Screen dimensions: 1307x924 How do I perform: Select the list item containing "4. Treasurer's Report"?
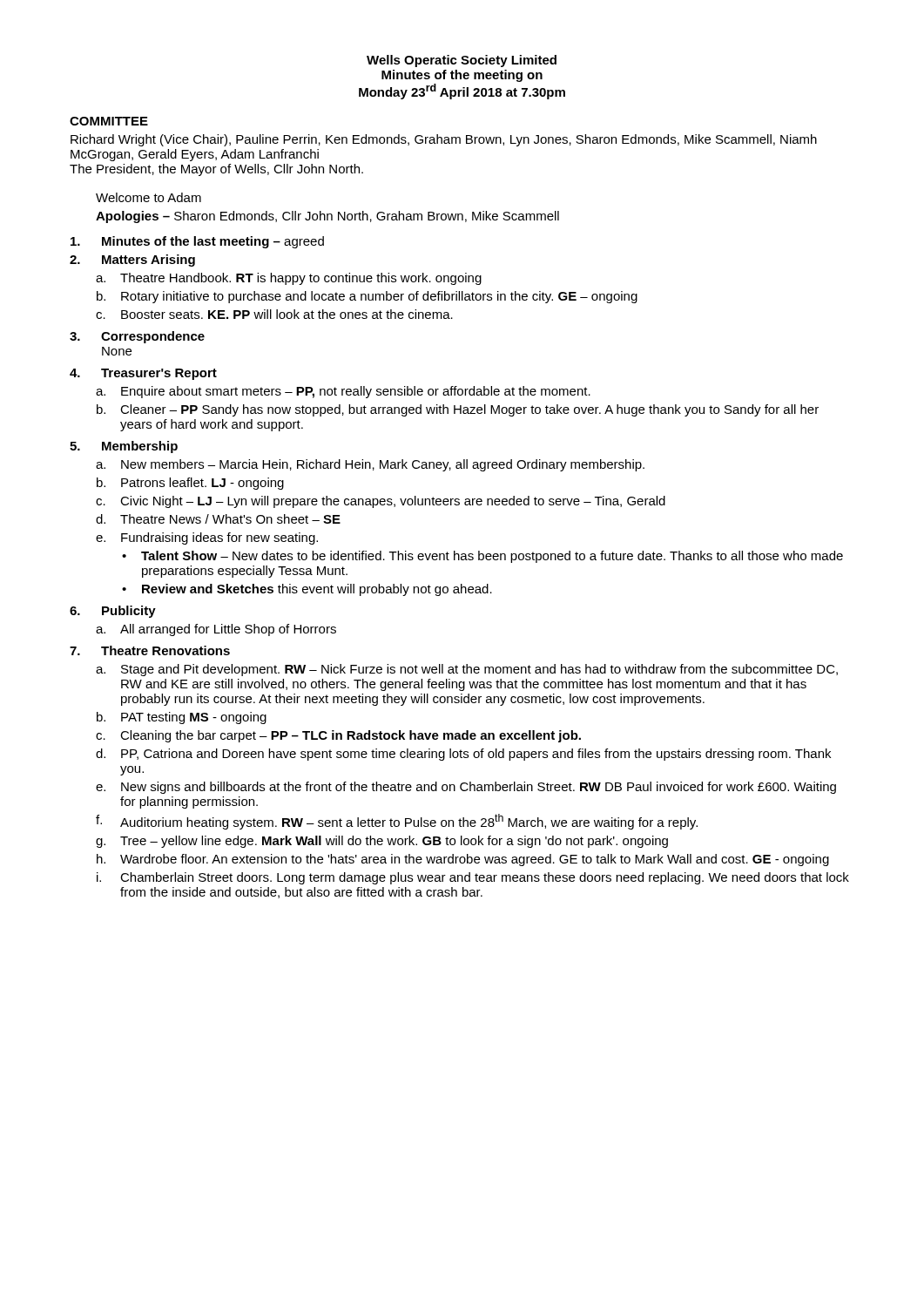tap(143, 374)
